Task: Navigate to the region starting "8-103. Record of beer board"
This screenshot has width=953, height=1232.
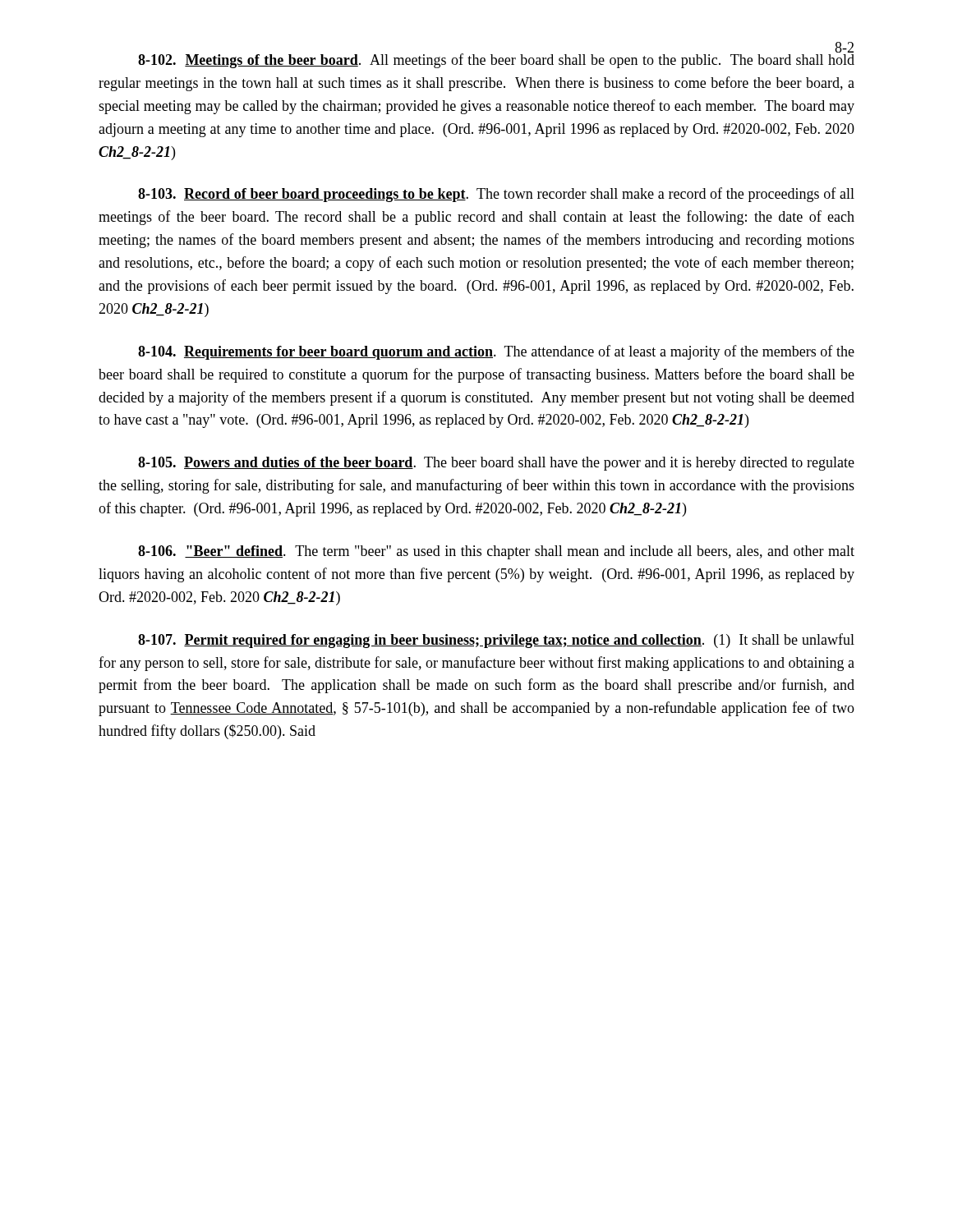Action: coord(476,252)
